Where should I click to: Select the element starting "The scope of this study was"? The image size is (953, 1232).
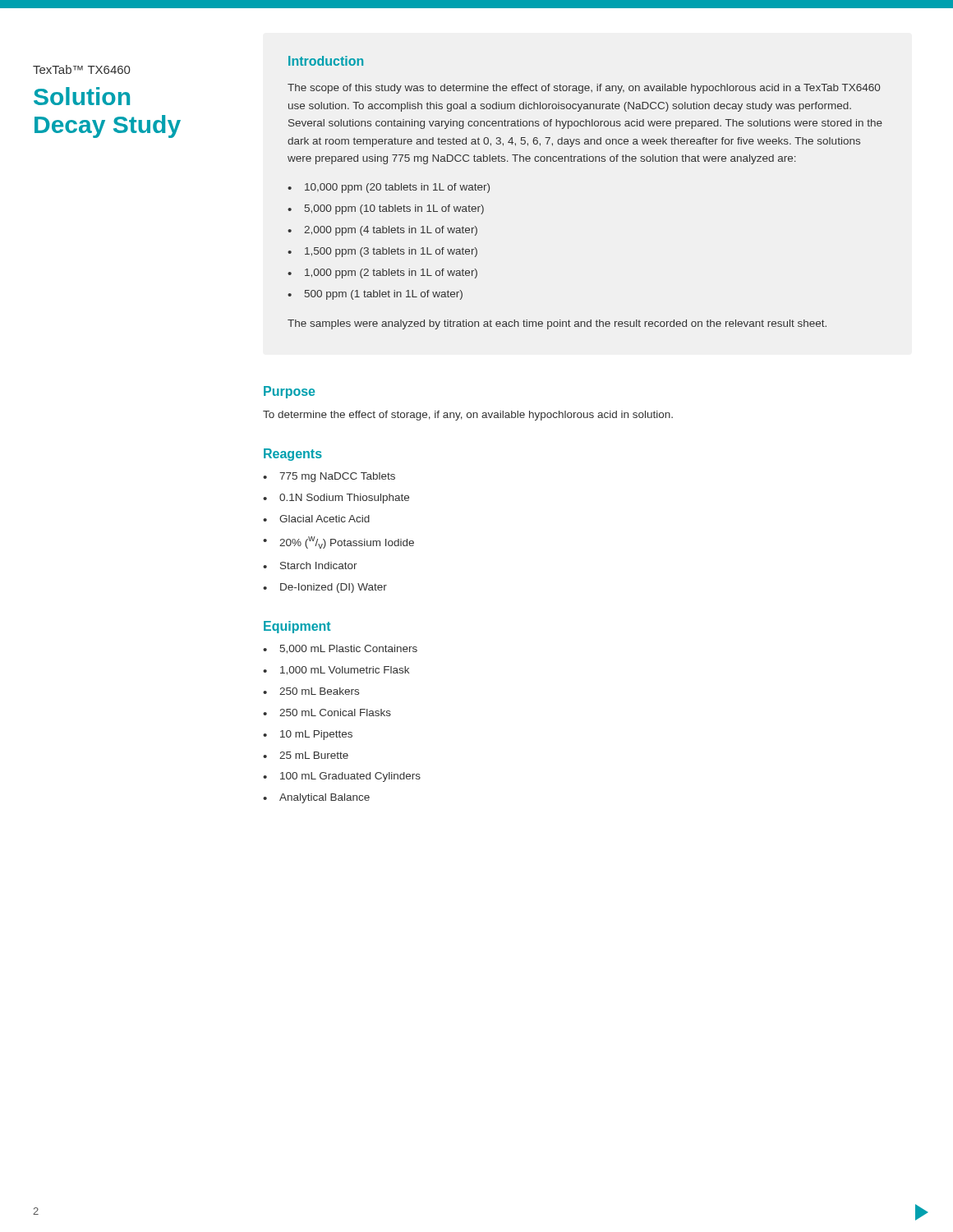tap(587, 123)
